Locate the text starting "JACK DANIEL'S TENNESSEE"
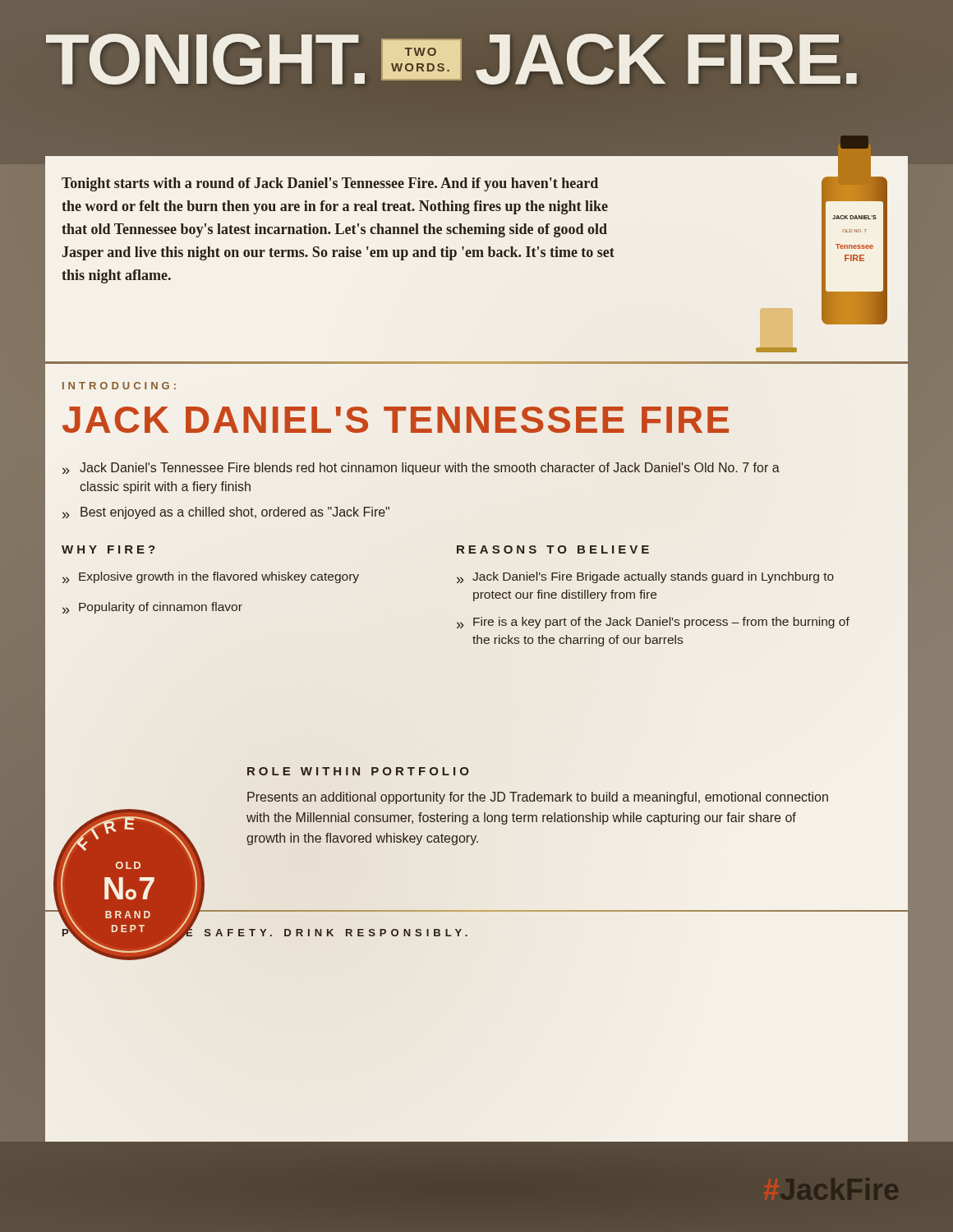Screen dimensions: 1232x953 point(397,420)
